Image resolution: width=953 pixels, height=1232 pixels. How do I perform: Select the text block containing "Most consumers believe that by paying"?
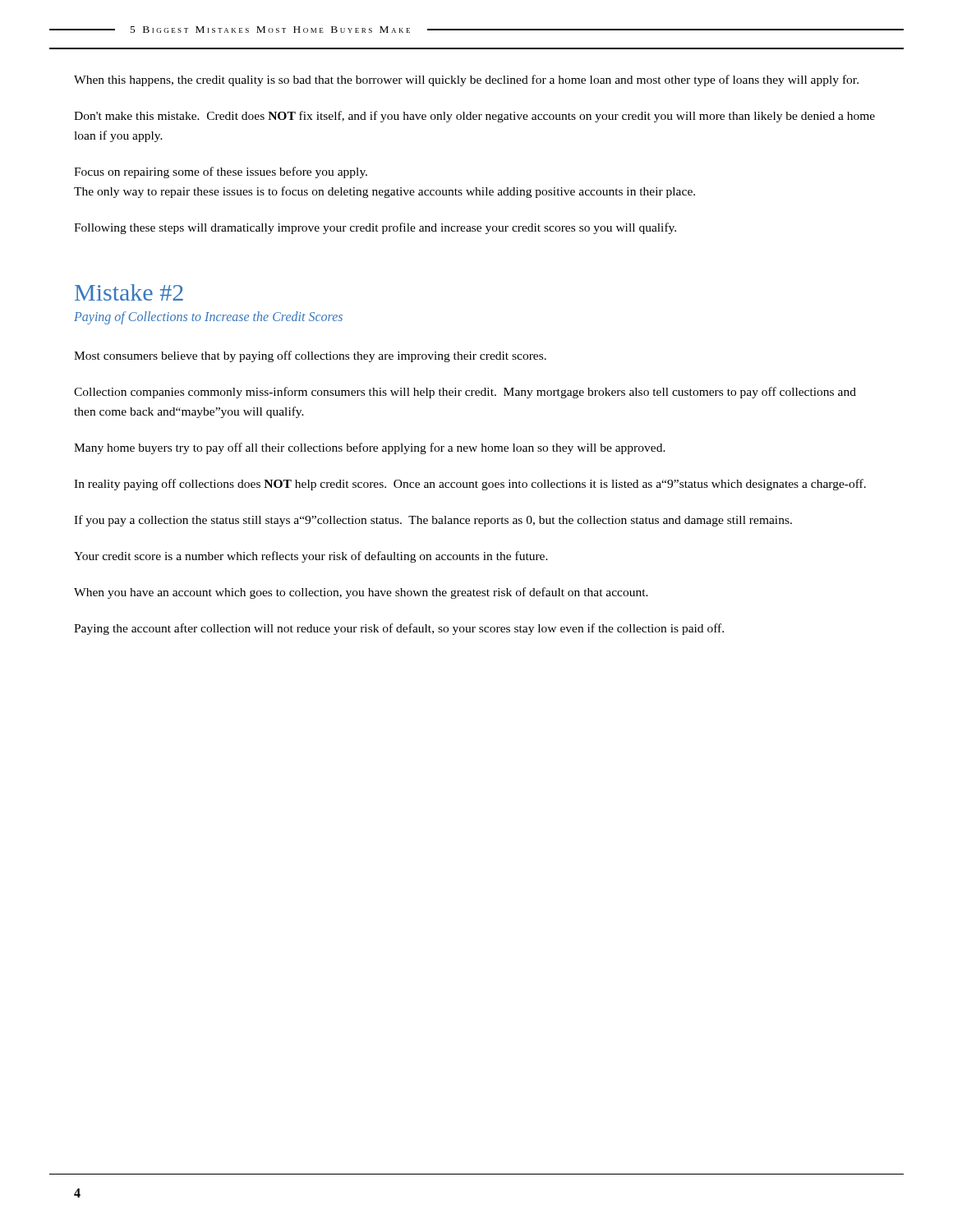310,355
